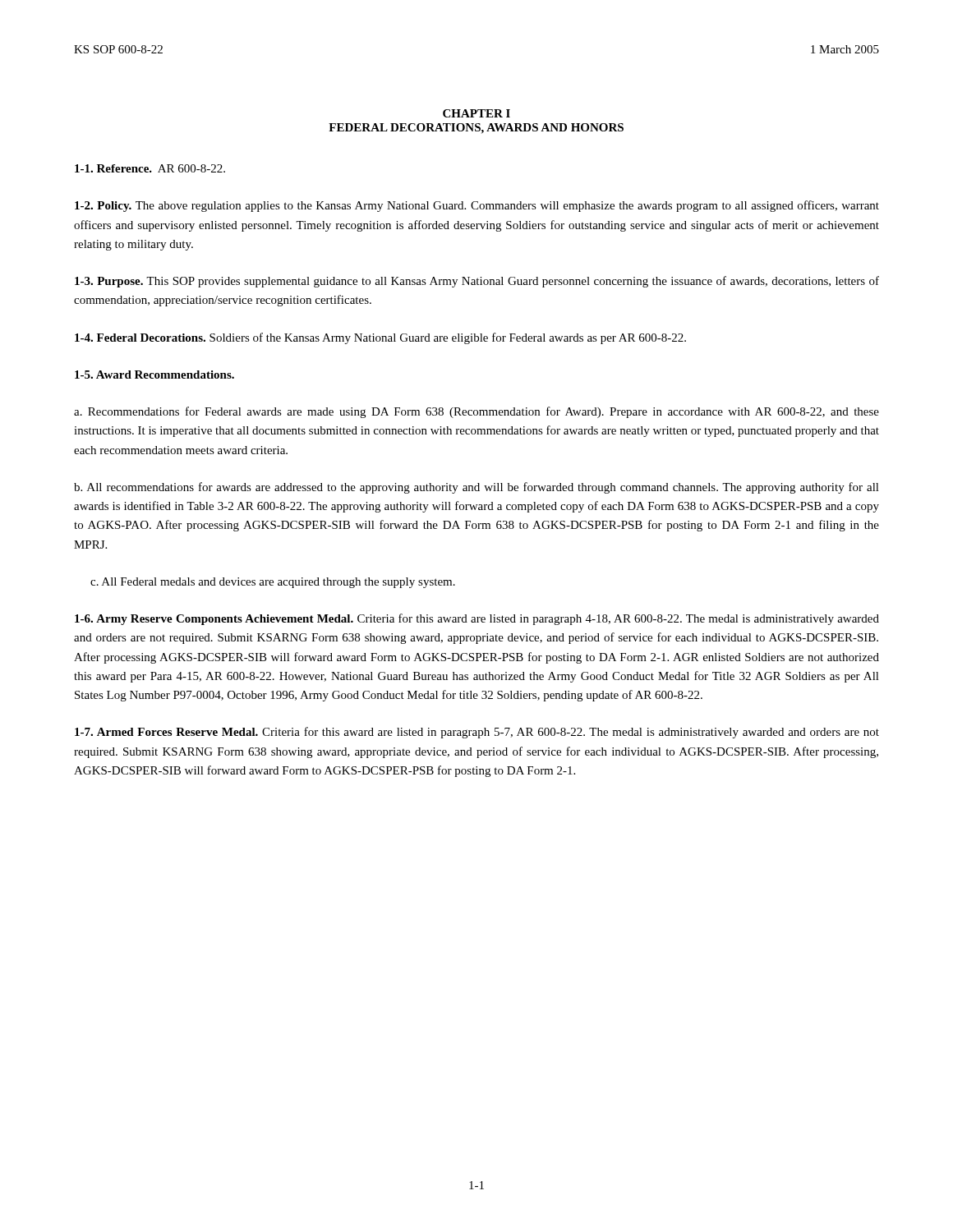Image resolution: width=953 pixels, height=1232 pixels.
Task: Click on the passage starting "1-1. Reference."
Action: 113,168
